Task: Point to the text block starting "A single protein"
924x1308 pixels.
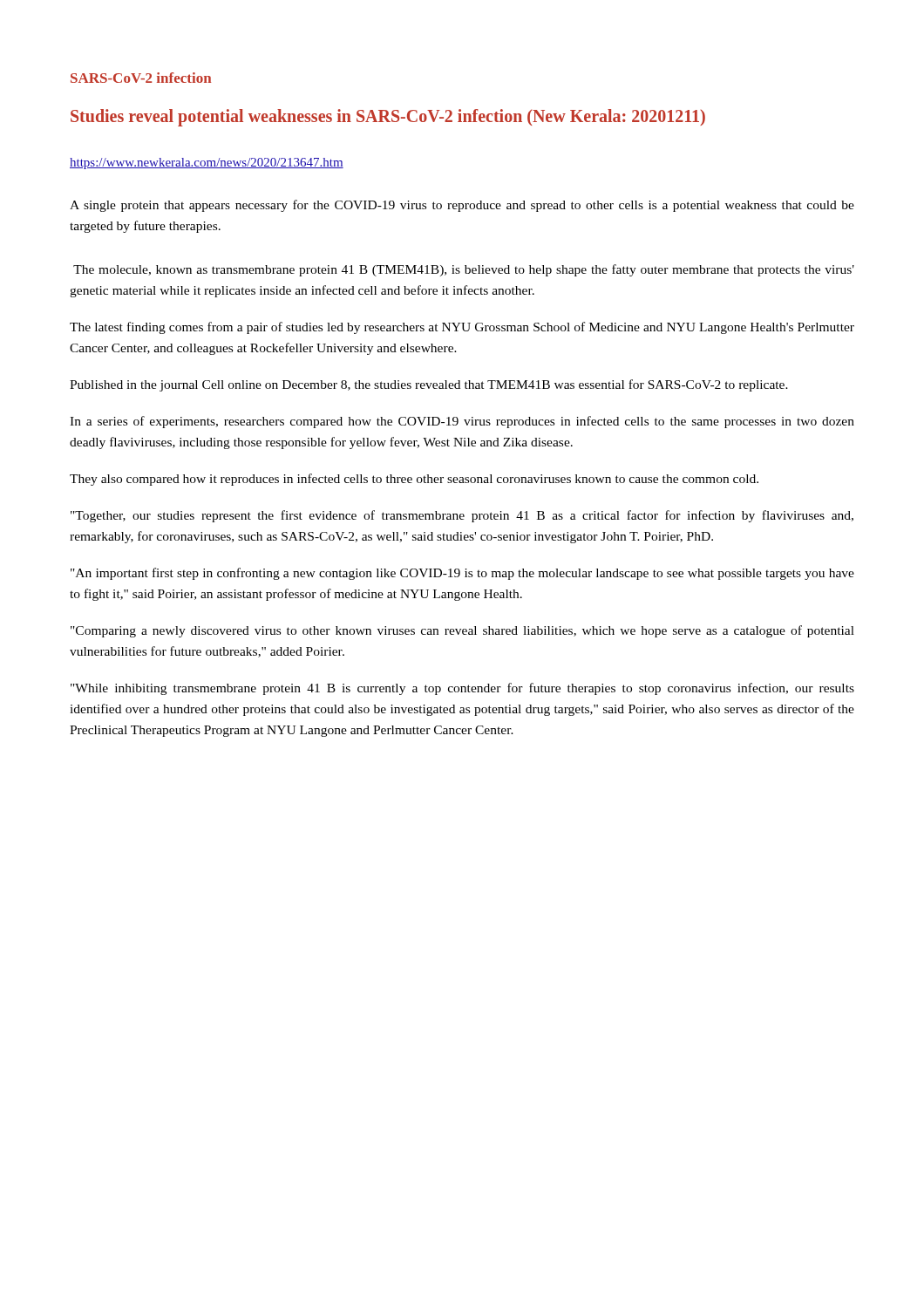Action: [x=462, y=215]
